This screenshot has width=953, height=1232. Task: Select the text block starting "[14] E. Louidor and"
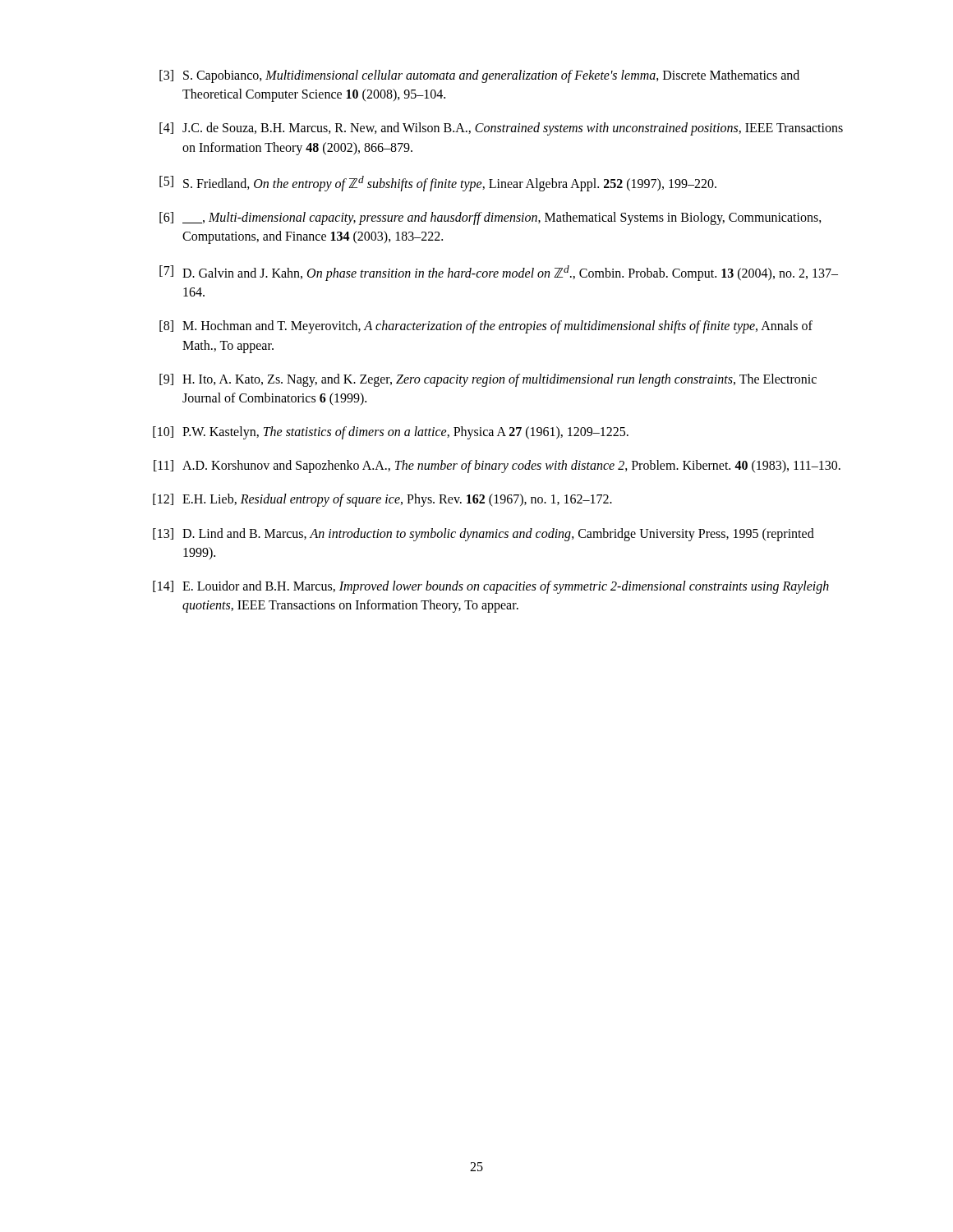[x=489, y=596]
